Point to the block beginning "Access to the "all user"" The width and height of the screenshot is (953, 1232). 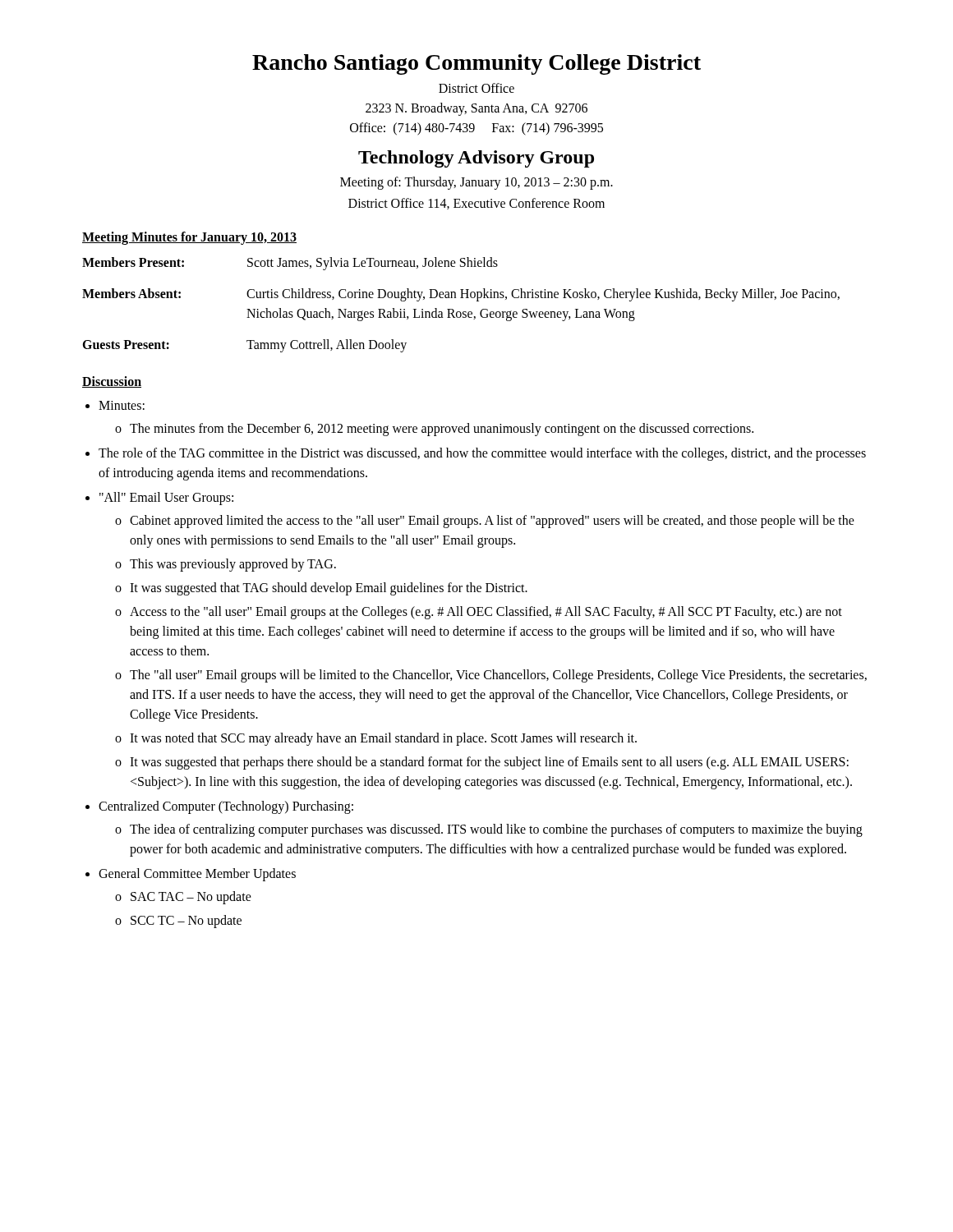coord(486,631)
